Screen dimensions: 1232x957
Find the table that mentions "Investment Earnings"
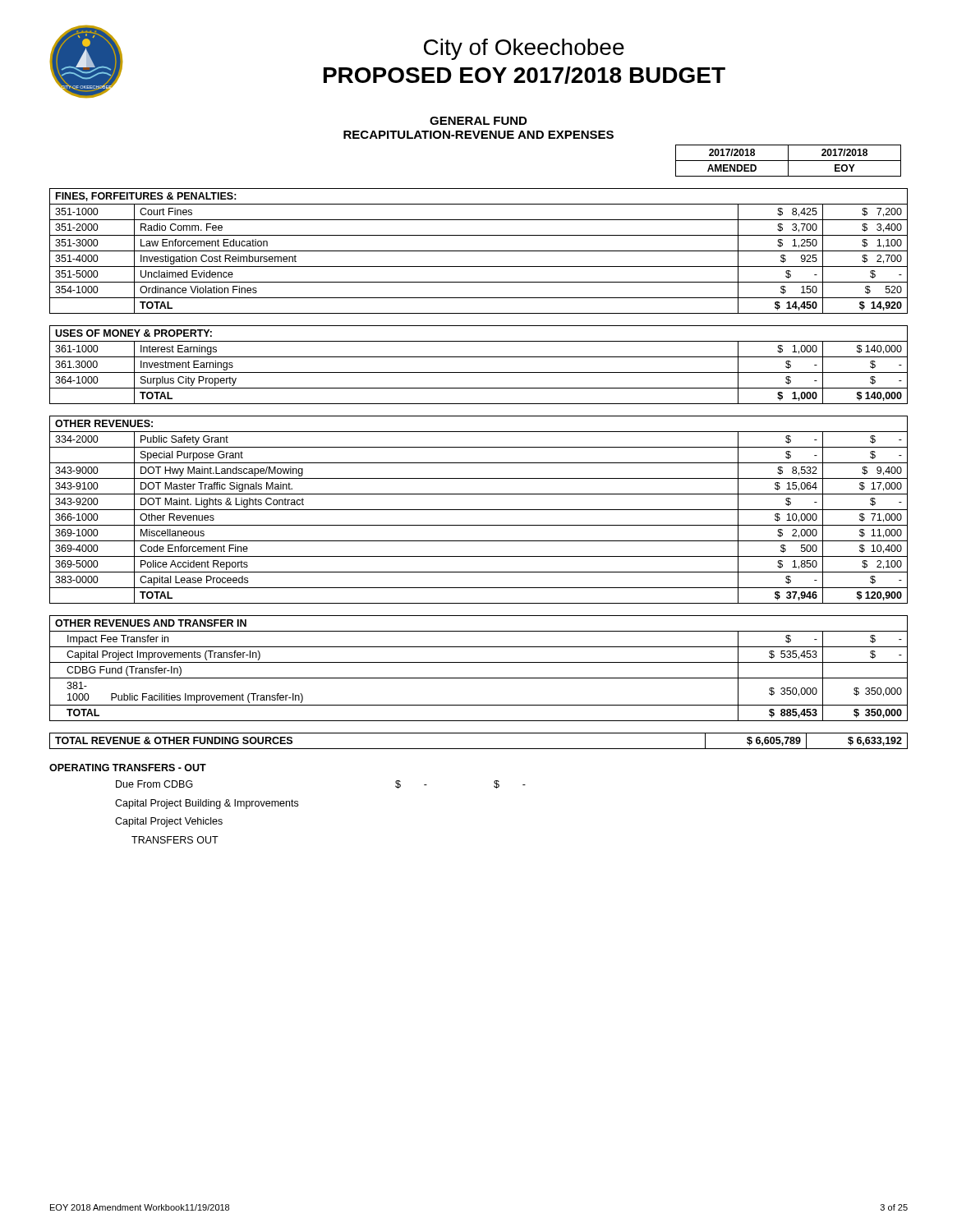[478, 365]
